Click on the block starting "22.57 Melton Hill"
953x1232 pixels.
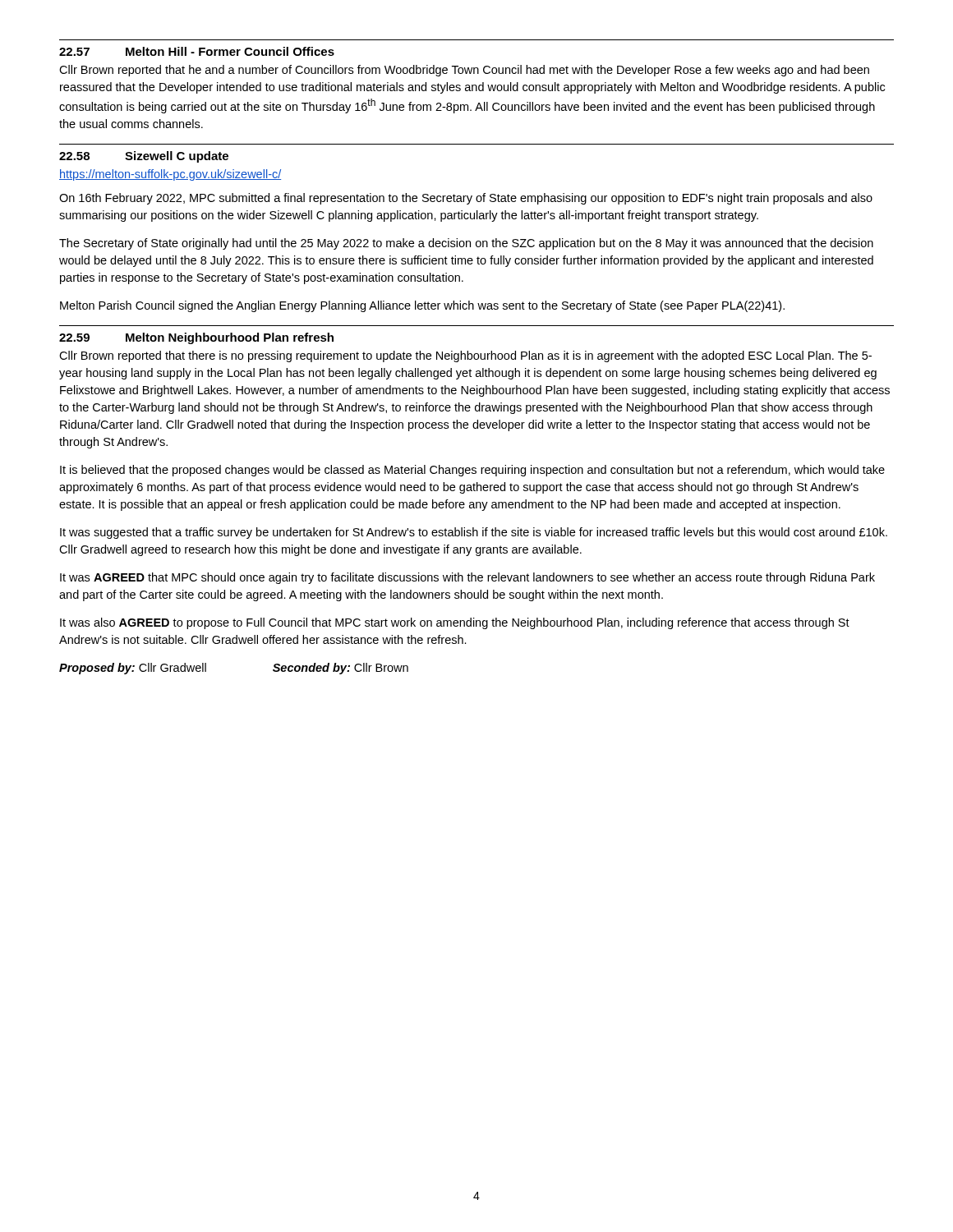coord(197,51)
